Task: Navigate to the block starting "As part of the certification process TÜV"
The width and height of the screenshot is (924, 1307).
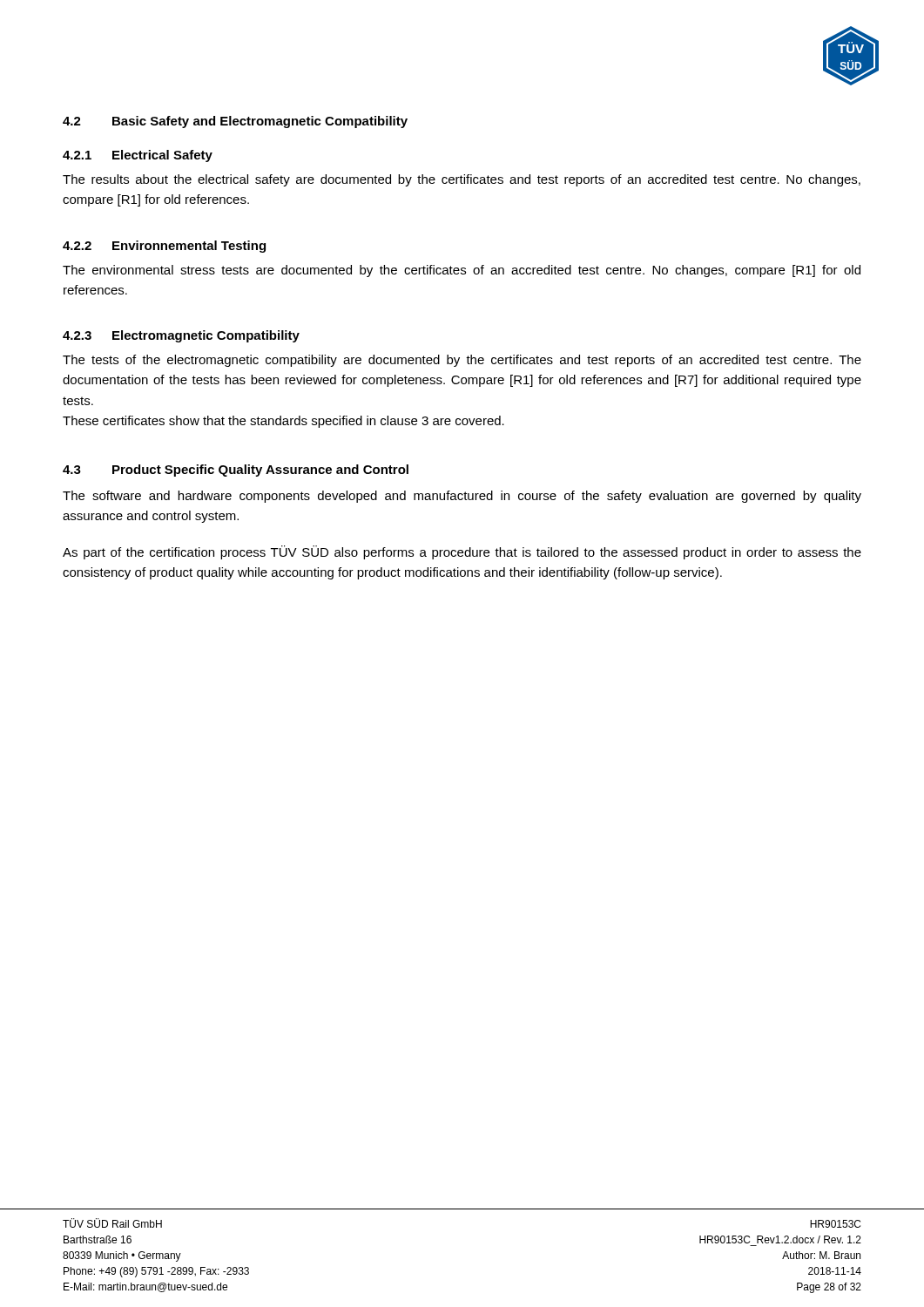Action: coord(462,562)
